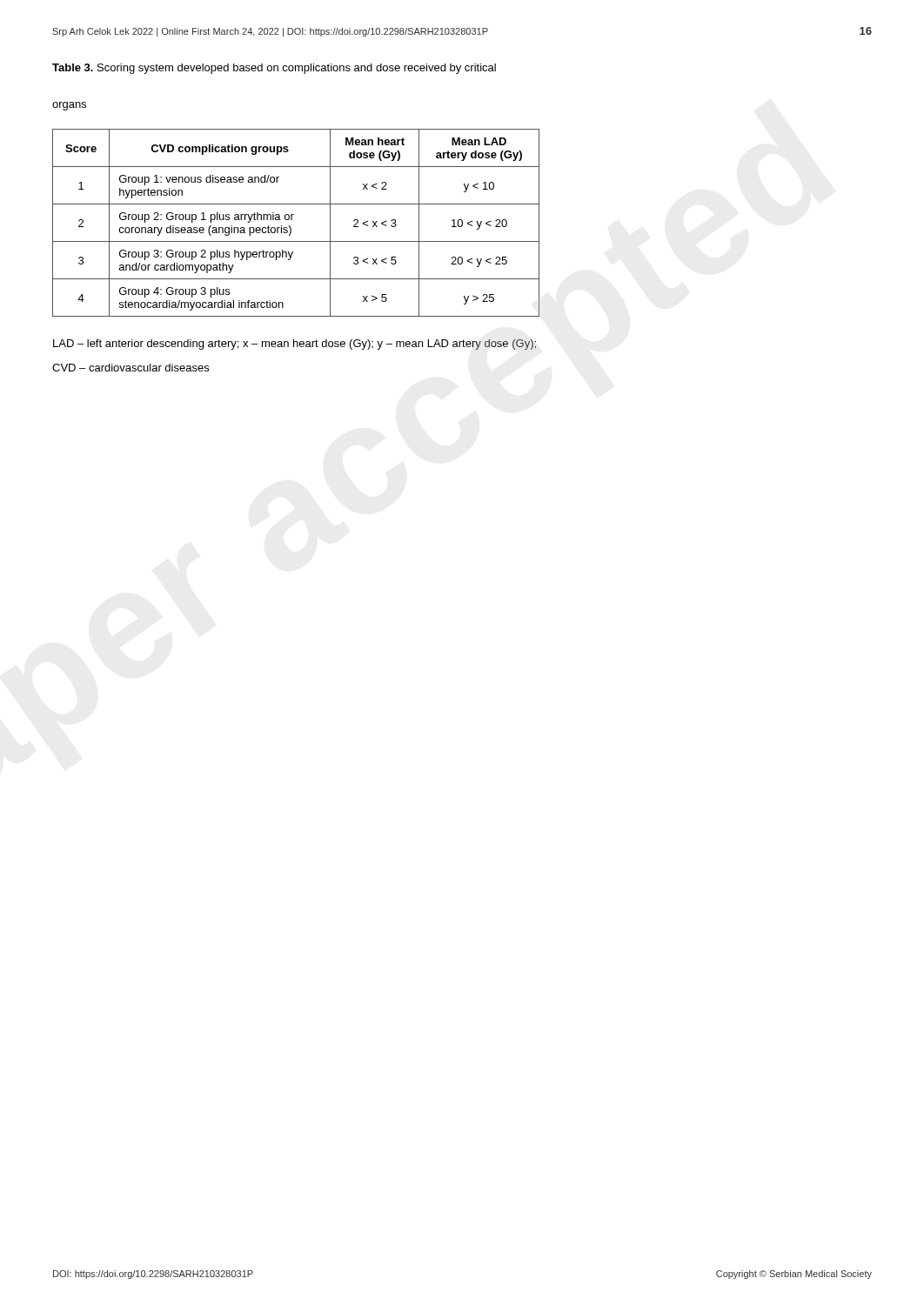Viewport: 924px width, 1305px height.
Task: Locate the block of text that opens with "LAD – left"
Action: (x=295, y=343)
